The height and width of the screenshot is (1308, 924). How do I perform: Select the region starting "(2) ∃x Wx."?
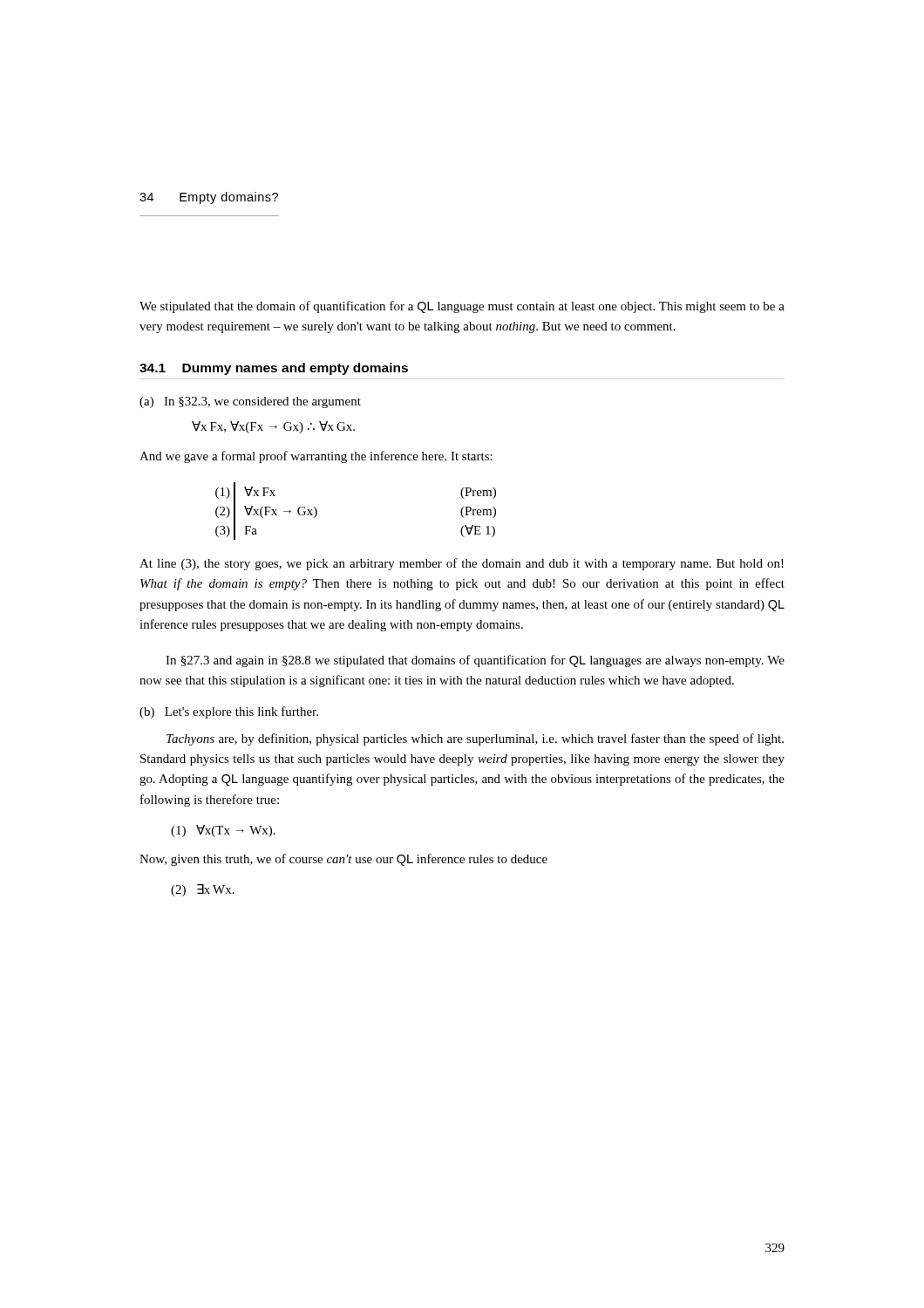click(x=203, y=890)
